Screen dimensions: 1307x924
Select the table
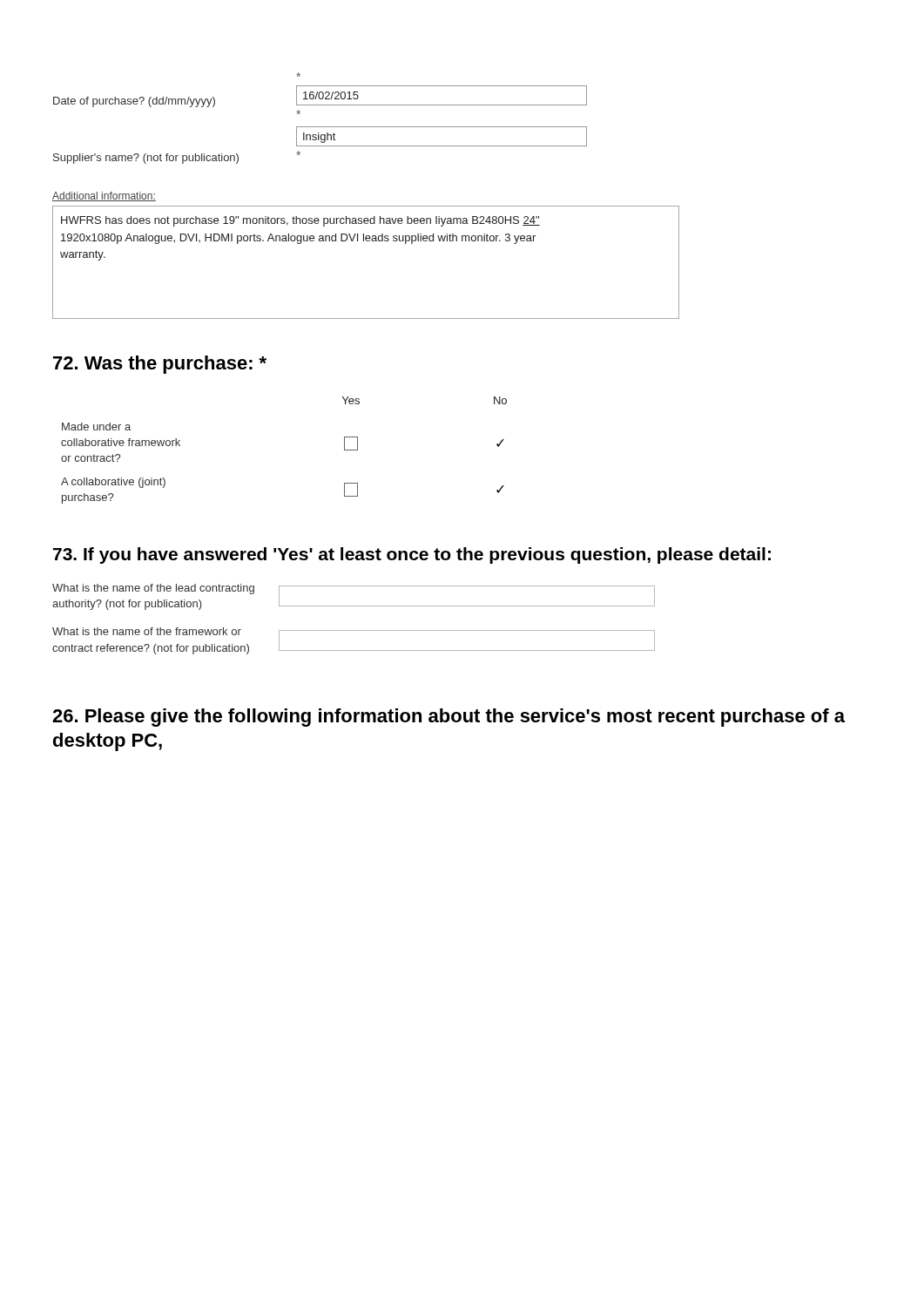tap(462, 450)
